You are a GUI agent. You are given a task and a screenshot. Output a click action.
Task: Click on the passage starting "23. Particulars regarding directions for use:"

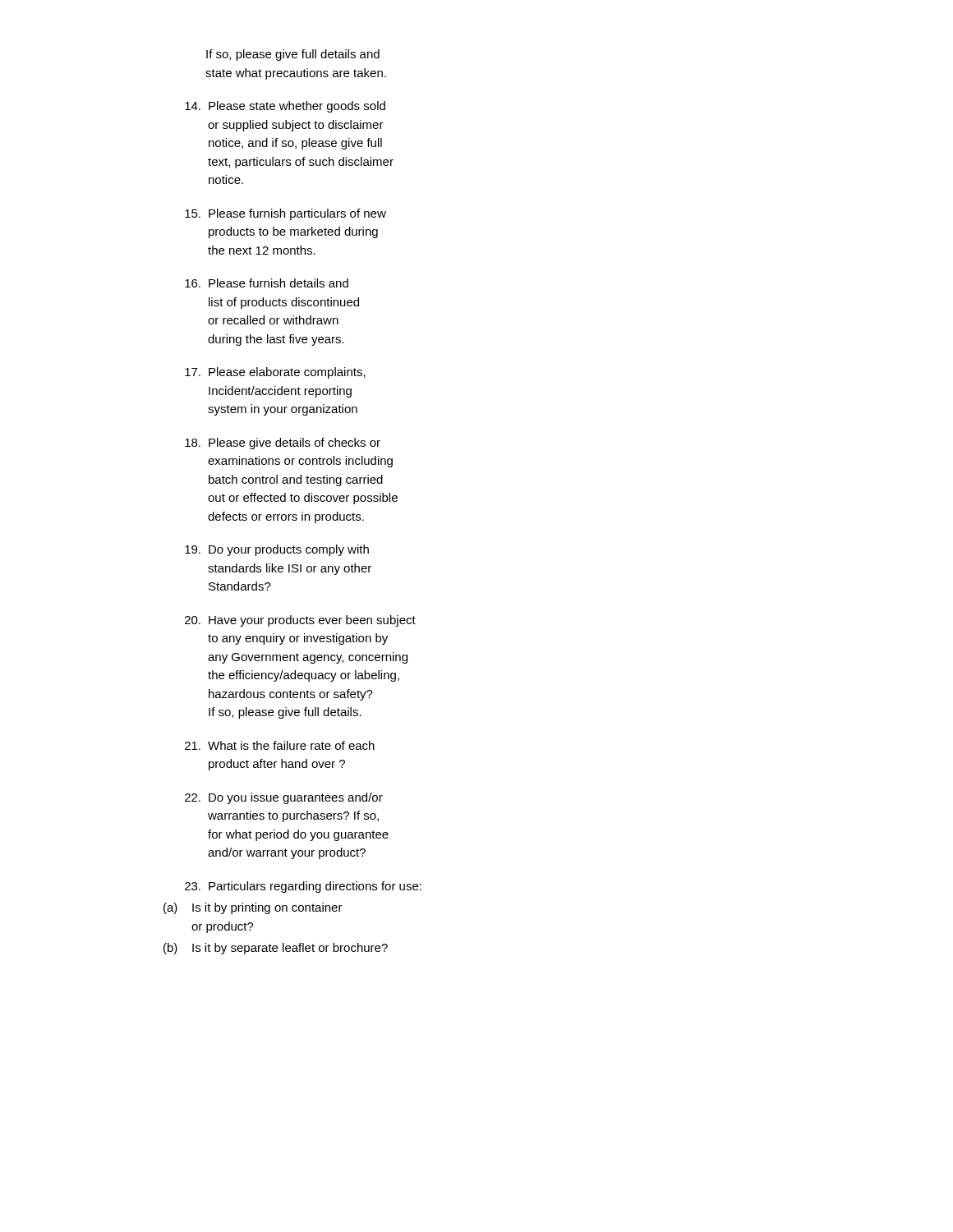(x=415, y=886)
